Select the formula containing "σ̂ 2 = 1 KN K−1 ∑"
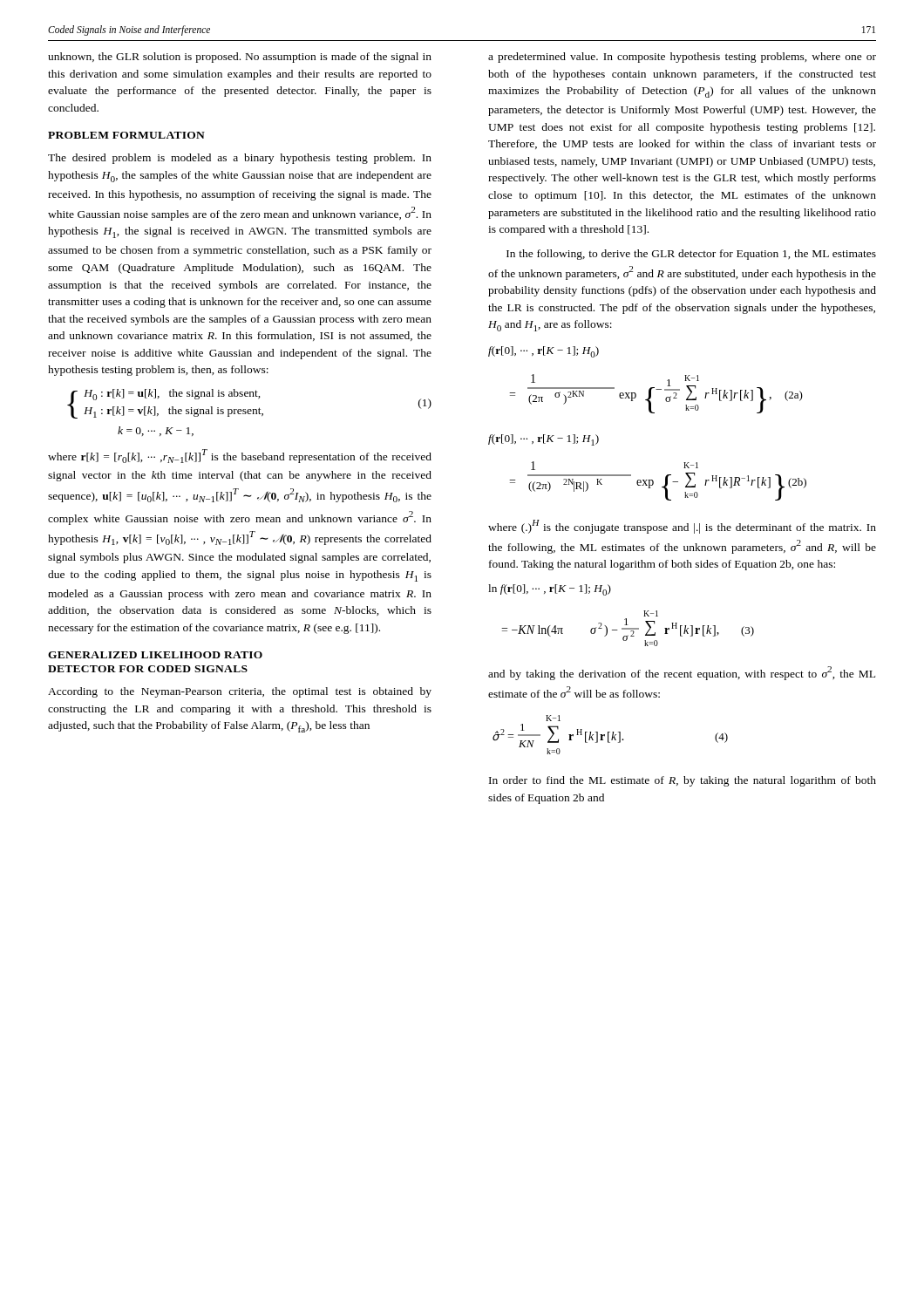 click(553, 718)
